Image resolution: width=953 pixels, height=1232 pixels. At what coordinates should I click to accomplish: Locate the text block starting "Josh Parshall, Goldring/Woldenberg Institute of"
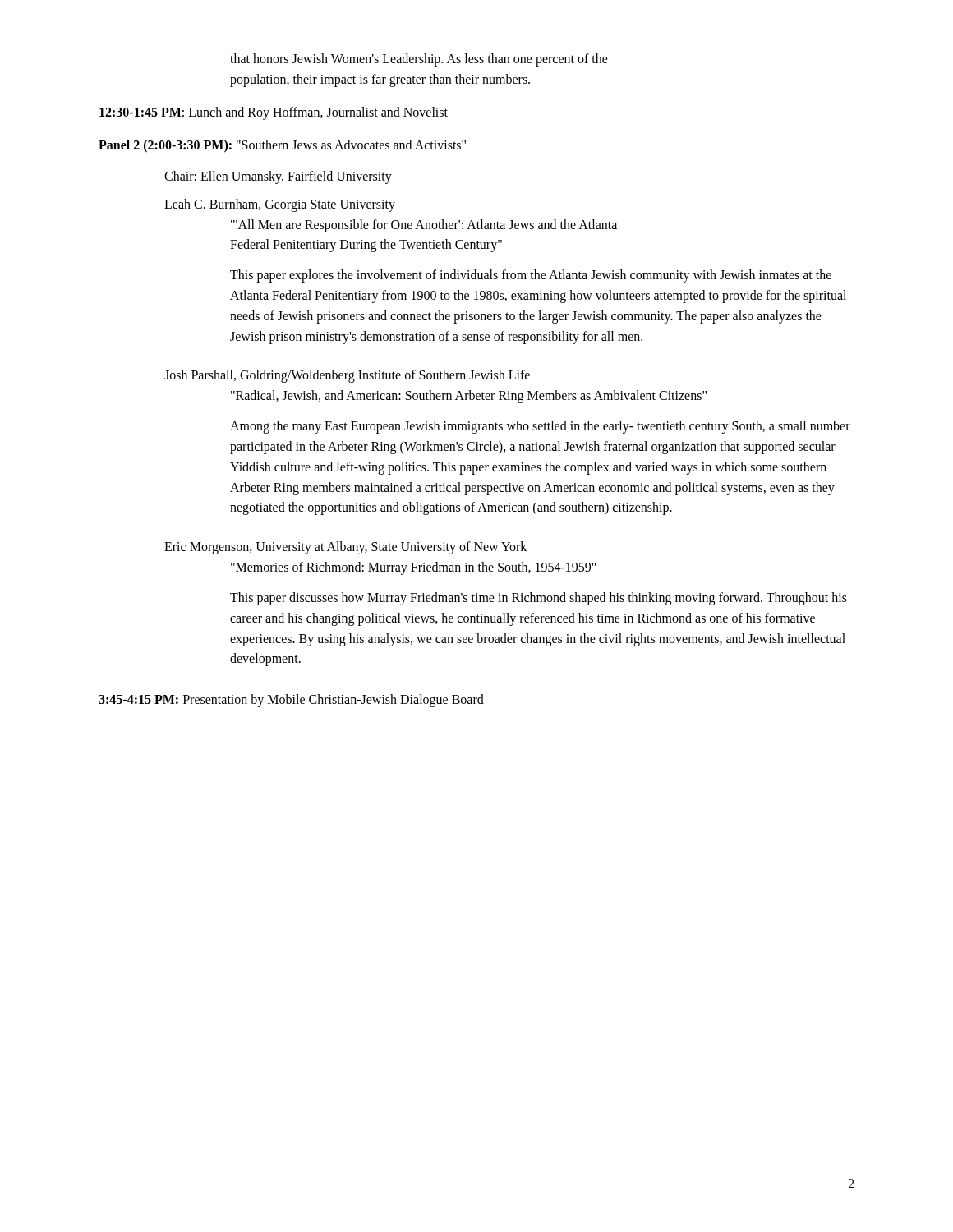[x=347, y=375]
